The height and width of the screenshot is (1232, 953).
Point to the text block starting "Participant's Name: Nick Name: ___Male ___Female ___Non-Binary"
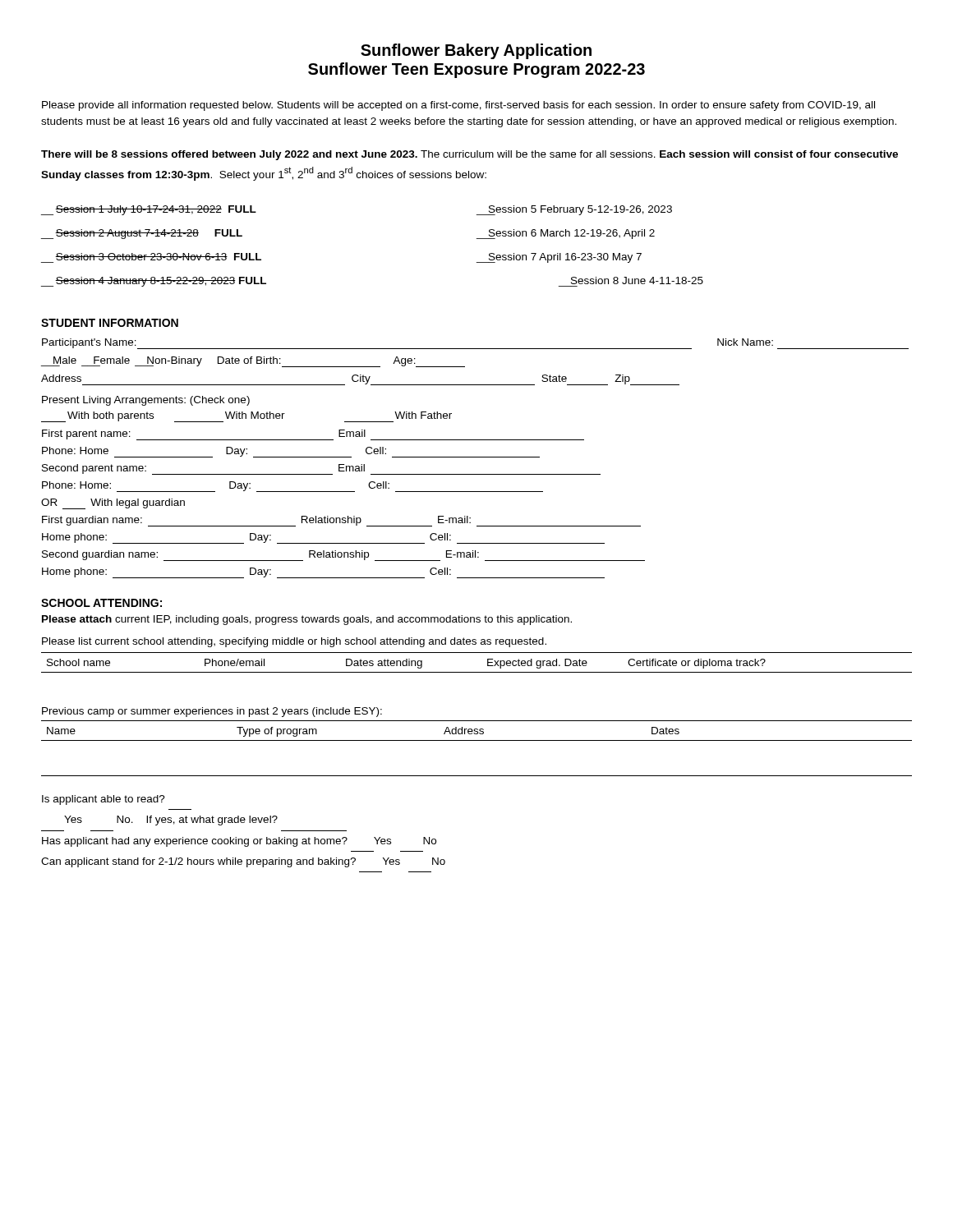(92, 344)
